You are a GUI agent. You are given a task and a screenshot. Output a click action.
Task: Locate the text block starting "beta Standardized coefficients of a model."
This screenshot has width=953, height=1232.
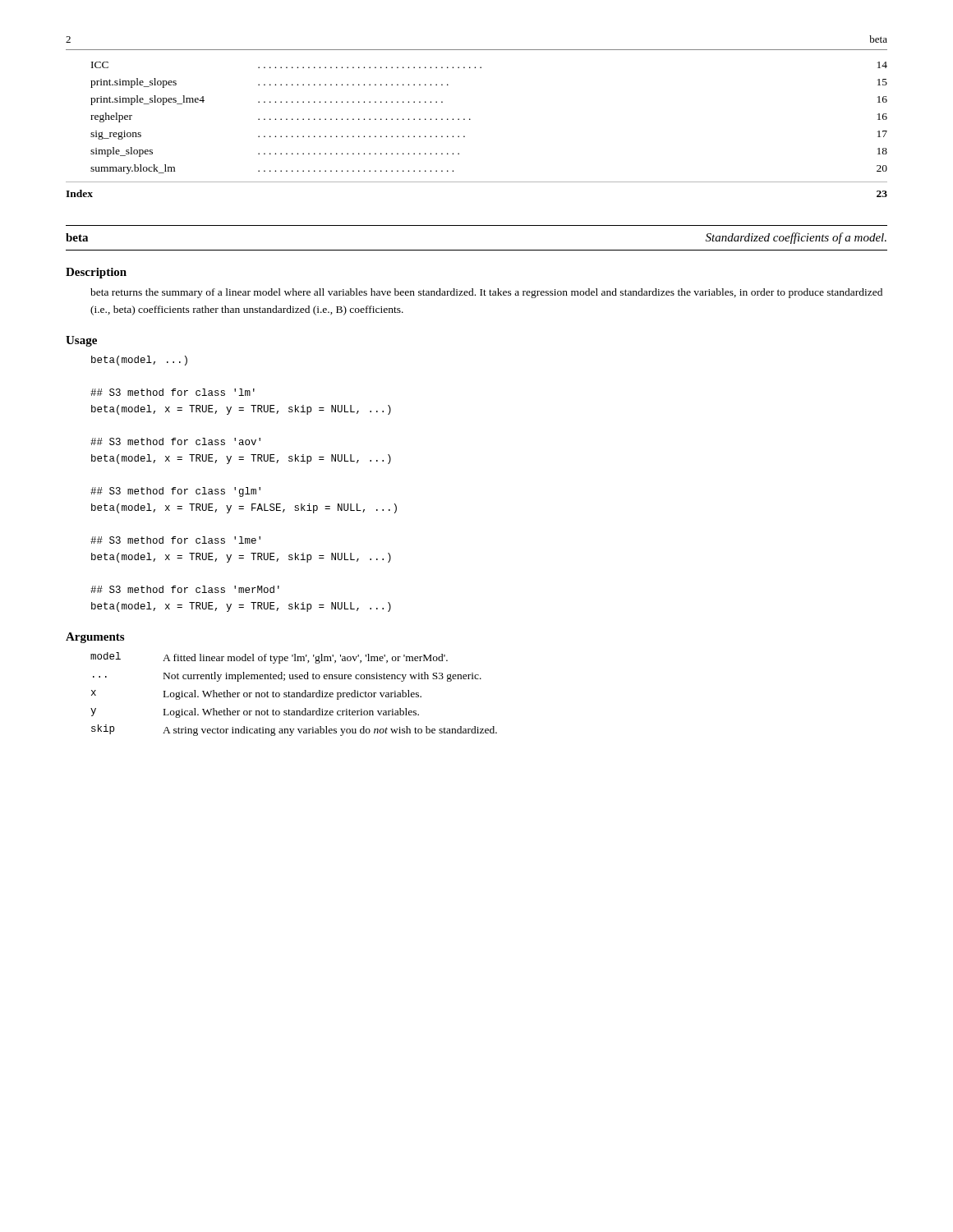476,238
